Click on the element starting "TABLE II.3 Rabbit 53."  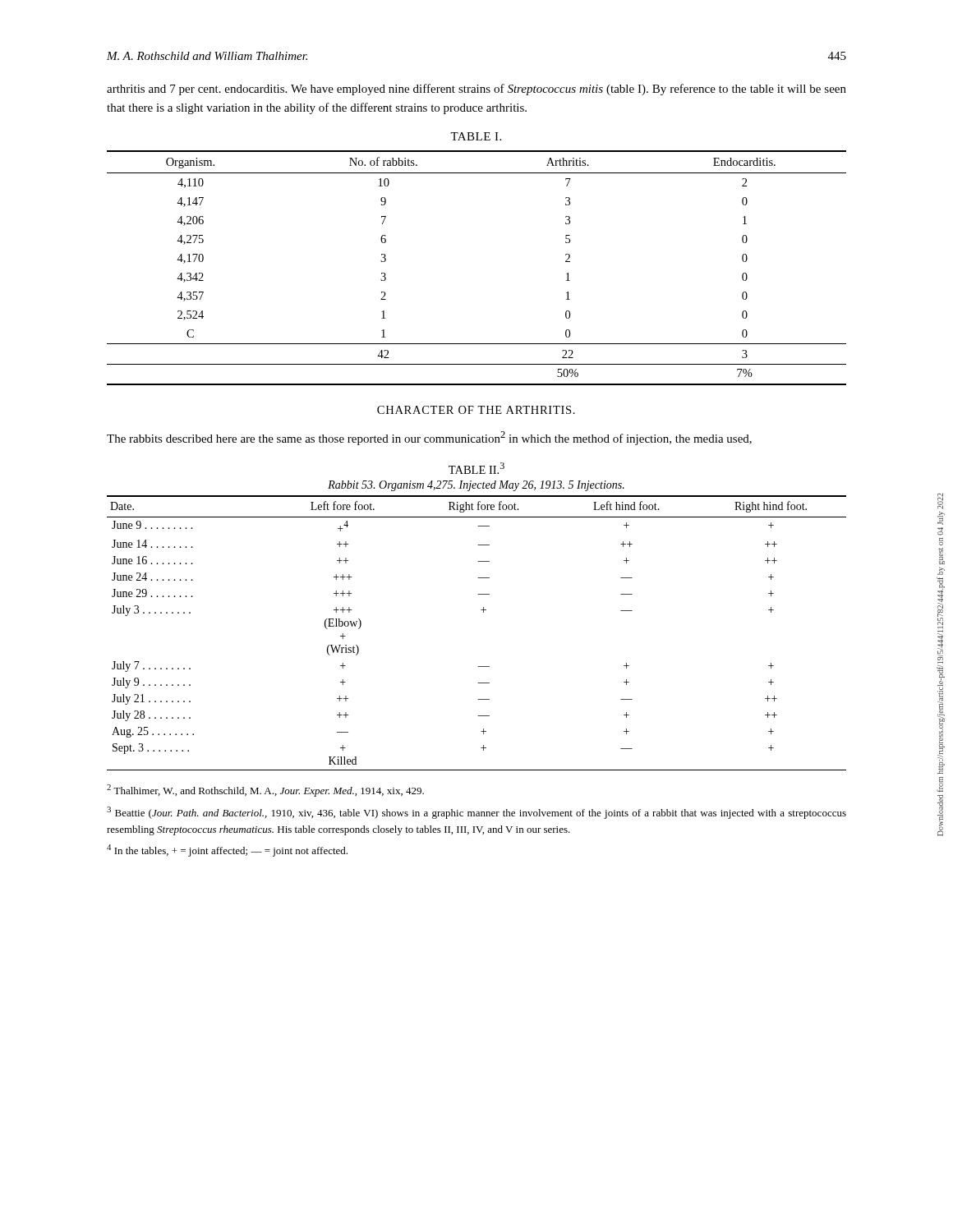tap(476, 476)
